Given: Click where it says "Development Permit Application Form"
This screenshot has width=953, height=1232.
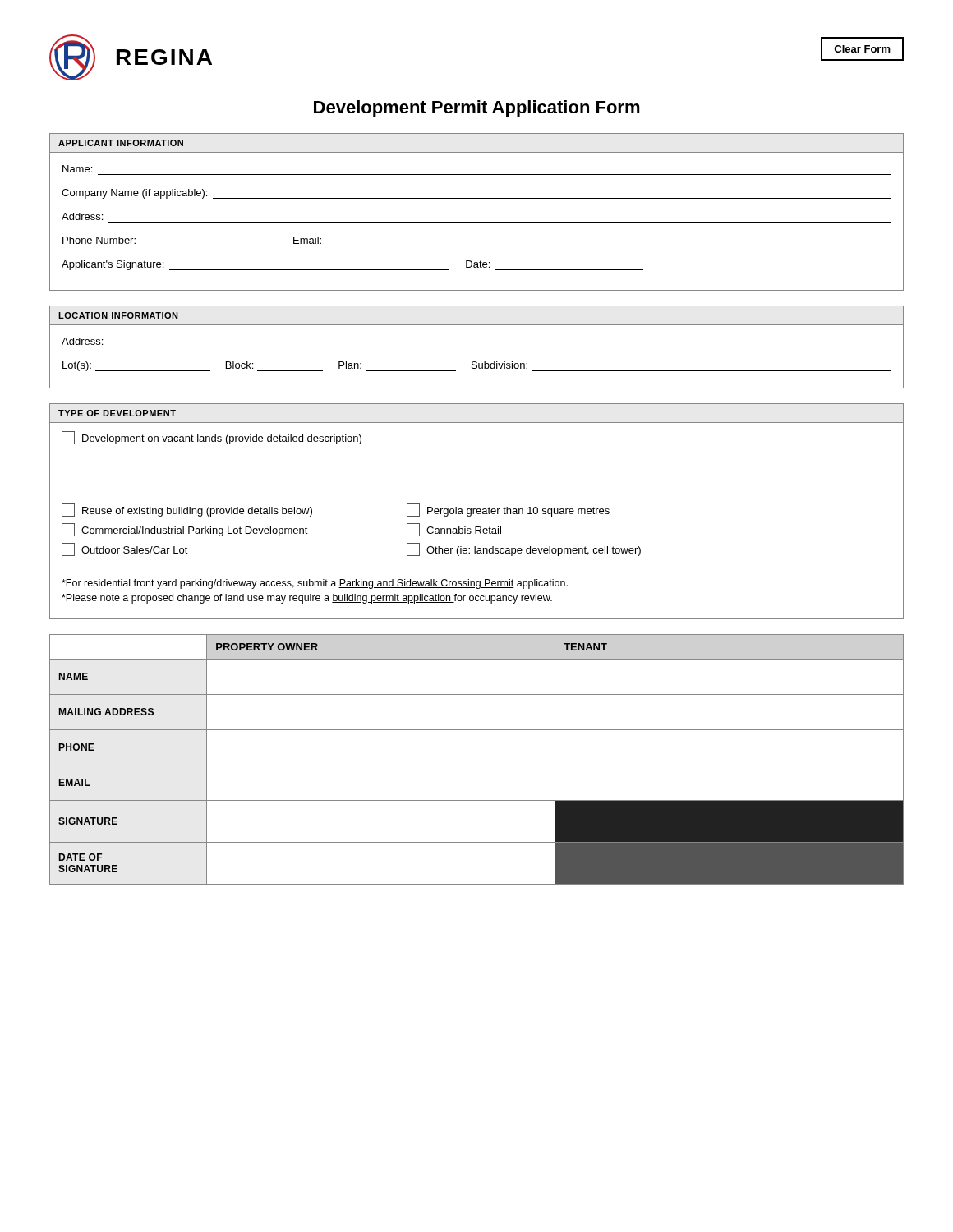Looking at the screenshot, I should click(x=476, y=107).
